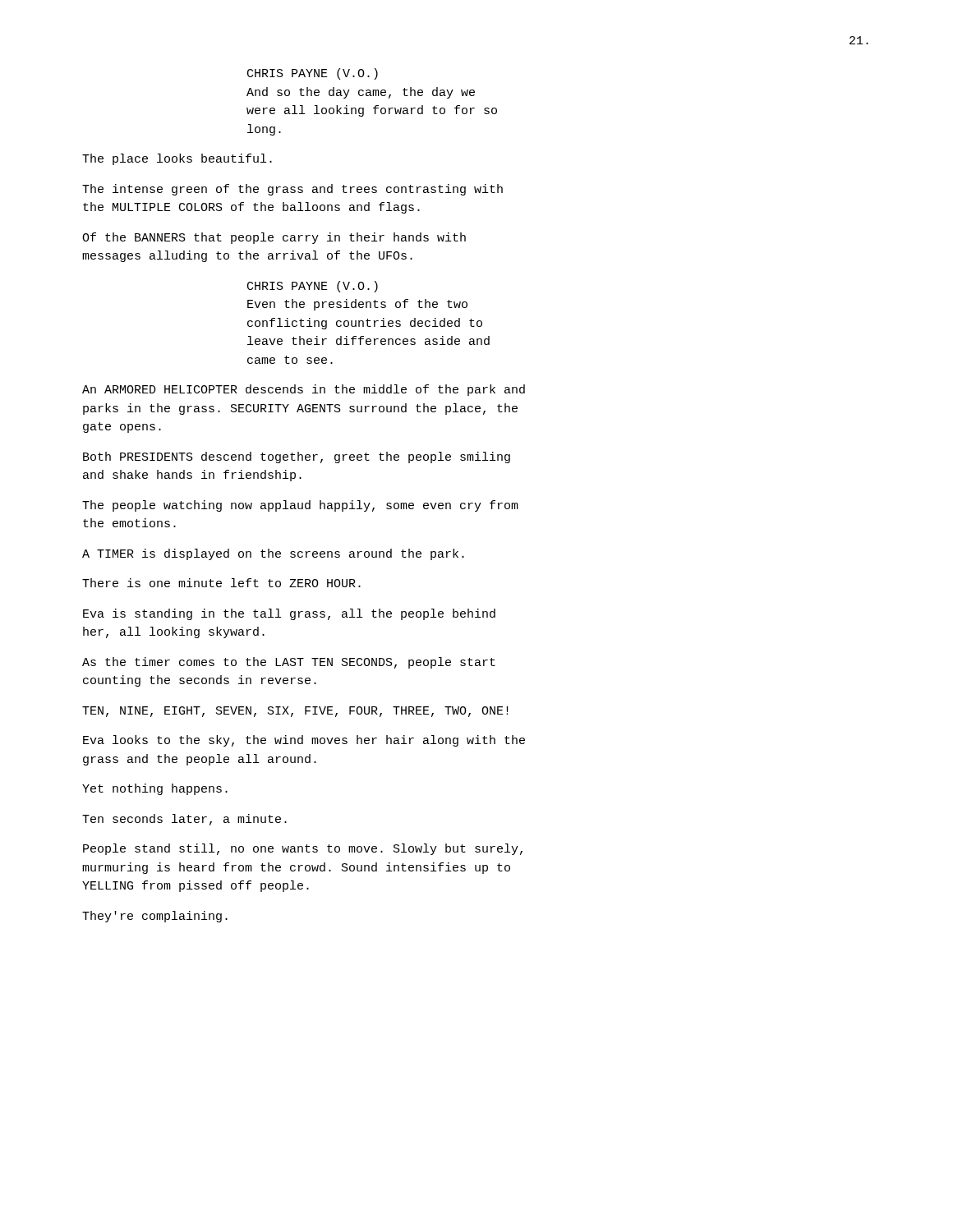Locate the text starting "Of the BANNERS that people"
Screen dimensions: 1232x953
point(274,247)
